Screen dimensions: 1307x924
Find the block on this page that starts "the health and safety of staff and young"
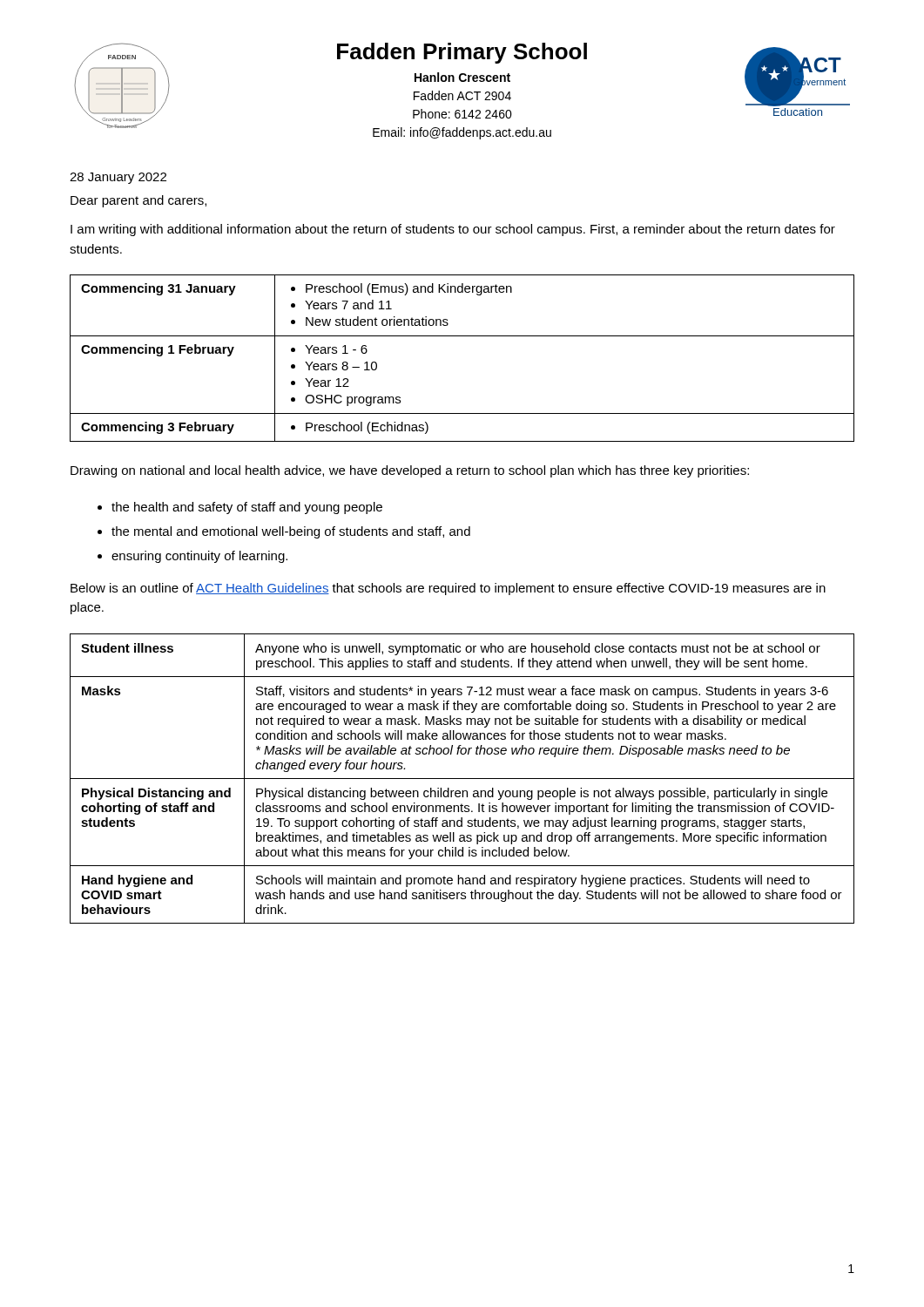247,506
